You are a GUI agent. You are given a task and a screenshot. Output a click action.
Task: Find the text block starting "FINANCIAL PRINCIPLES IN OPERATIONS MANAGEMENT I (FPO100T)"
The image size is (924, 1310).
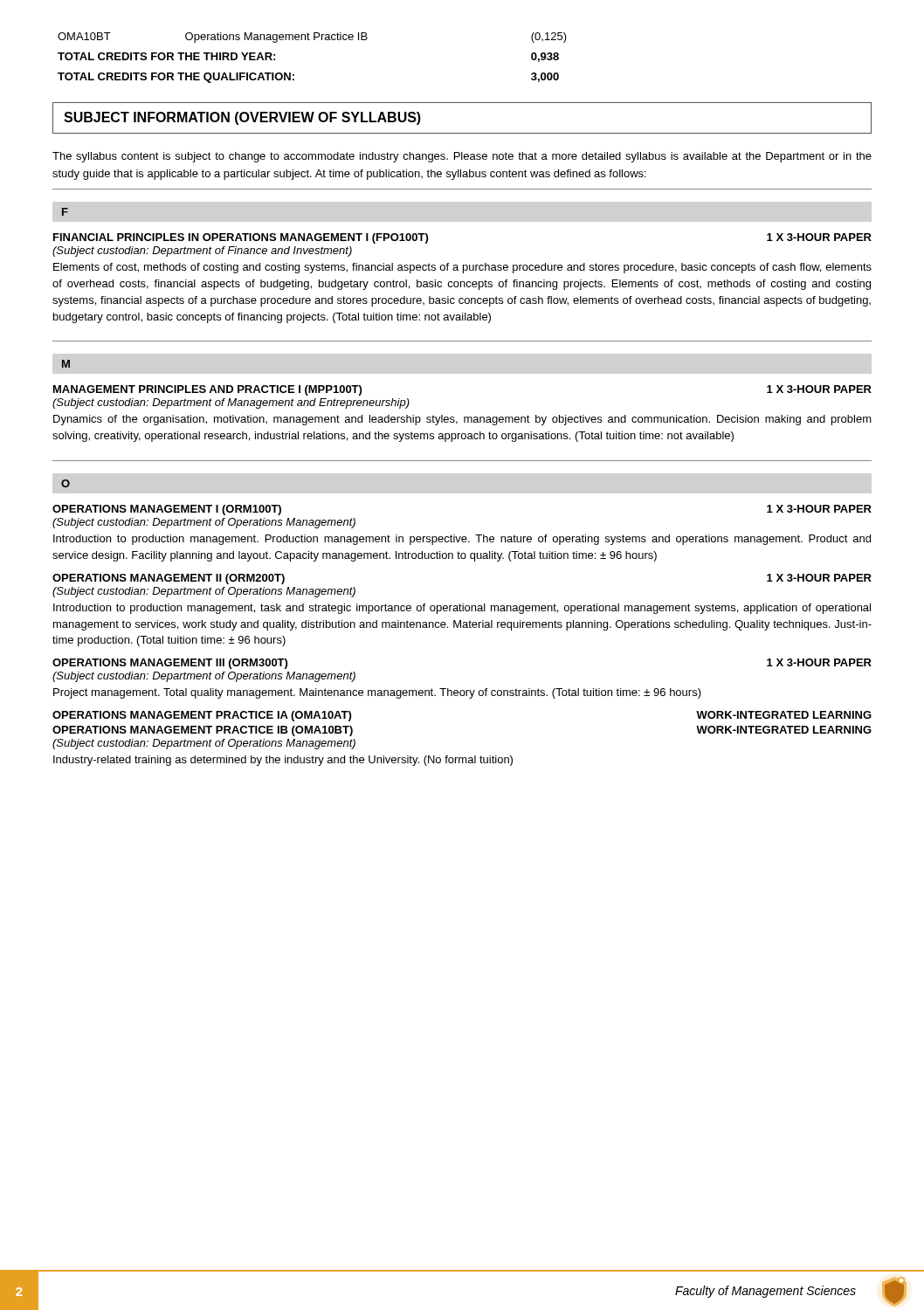tap(241, 238)
